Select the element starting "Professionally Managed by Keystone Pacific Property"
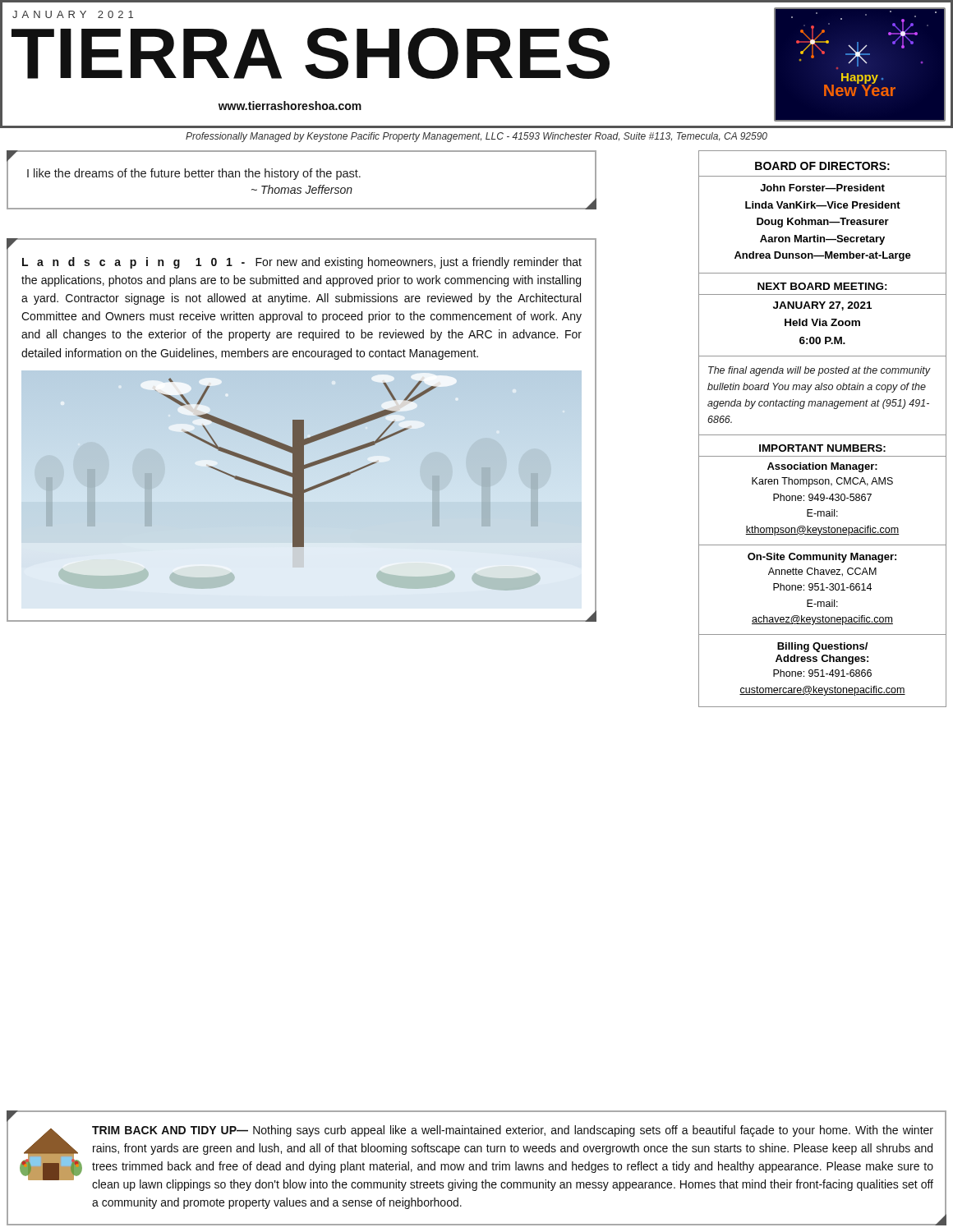 pos(476,136)
